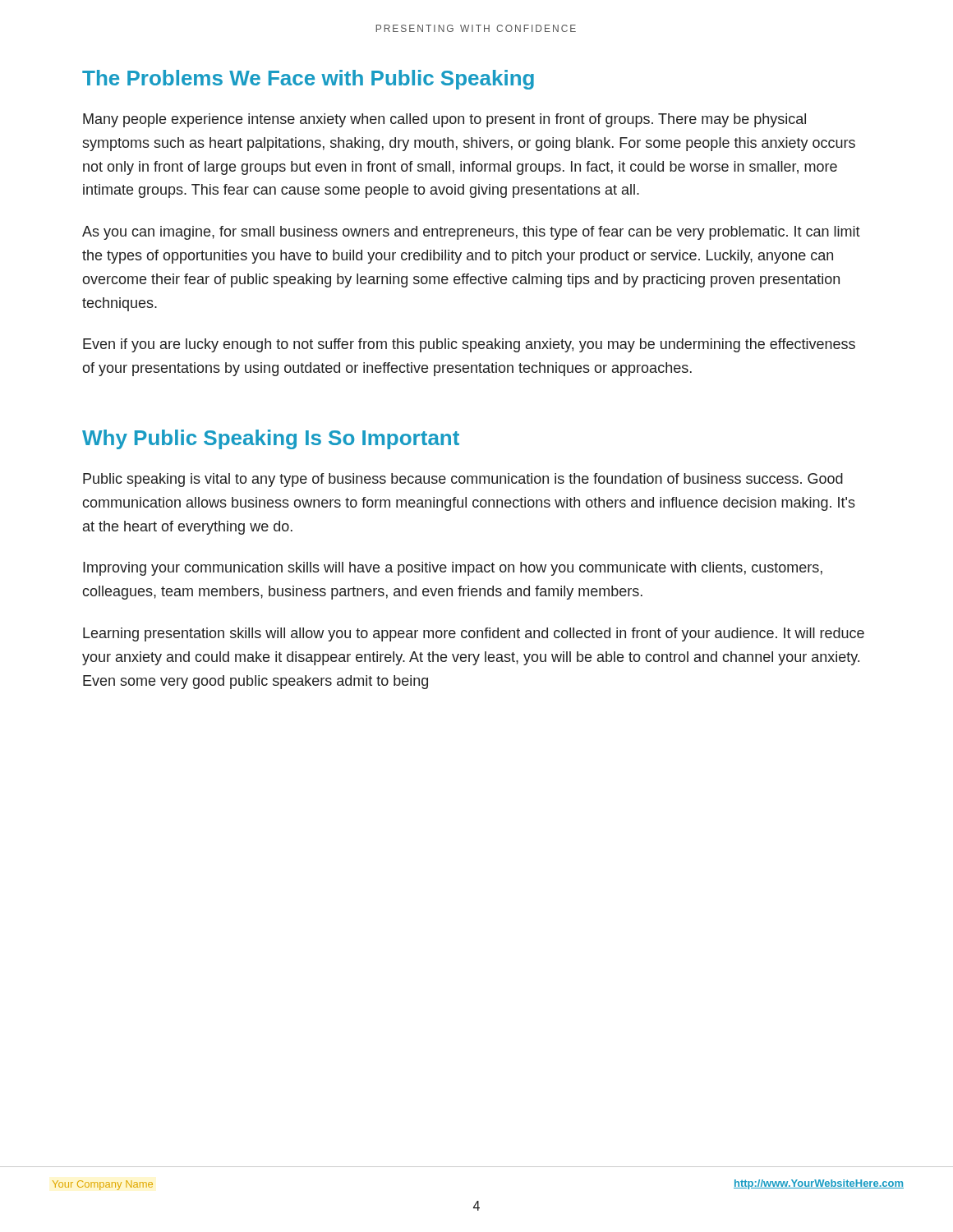Find the block on this page that starts "As you can imagine, for small business owners"
Image resolution: width=953 pixels, height=1232 pixels.
pos(471,267)
